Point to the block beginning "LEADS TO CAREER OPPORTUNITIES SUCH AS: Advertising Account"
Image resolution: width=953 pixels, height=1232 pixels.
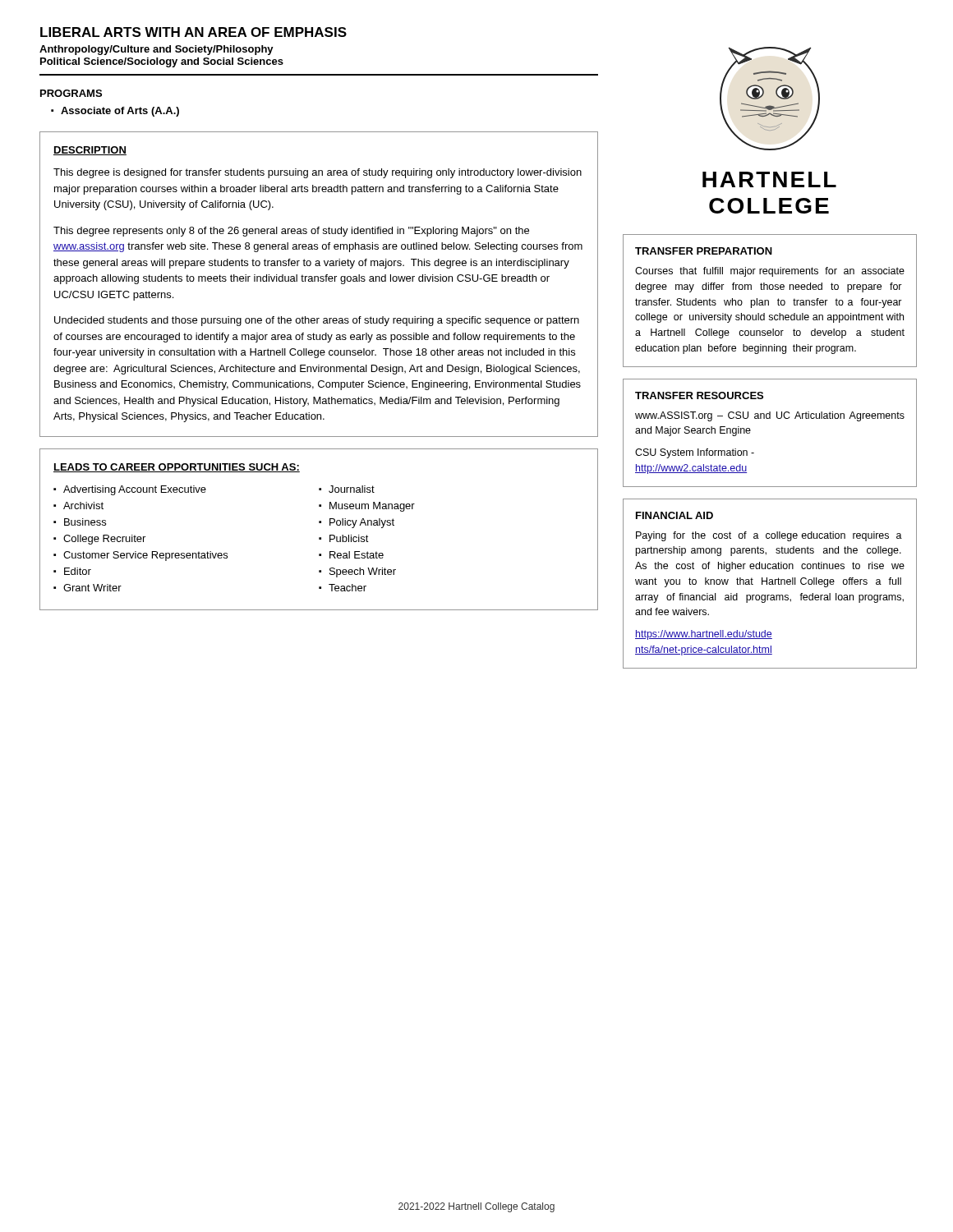[319, 529]
